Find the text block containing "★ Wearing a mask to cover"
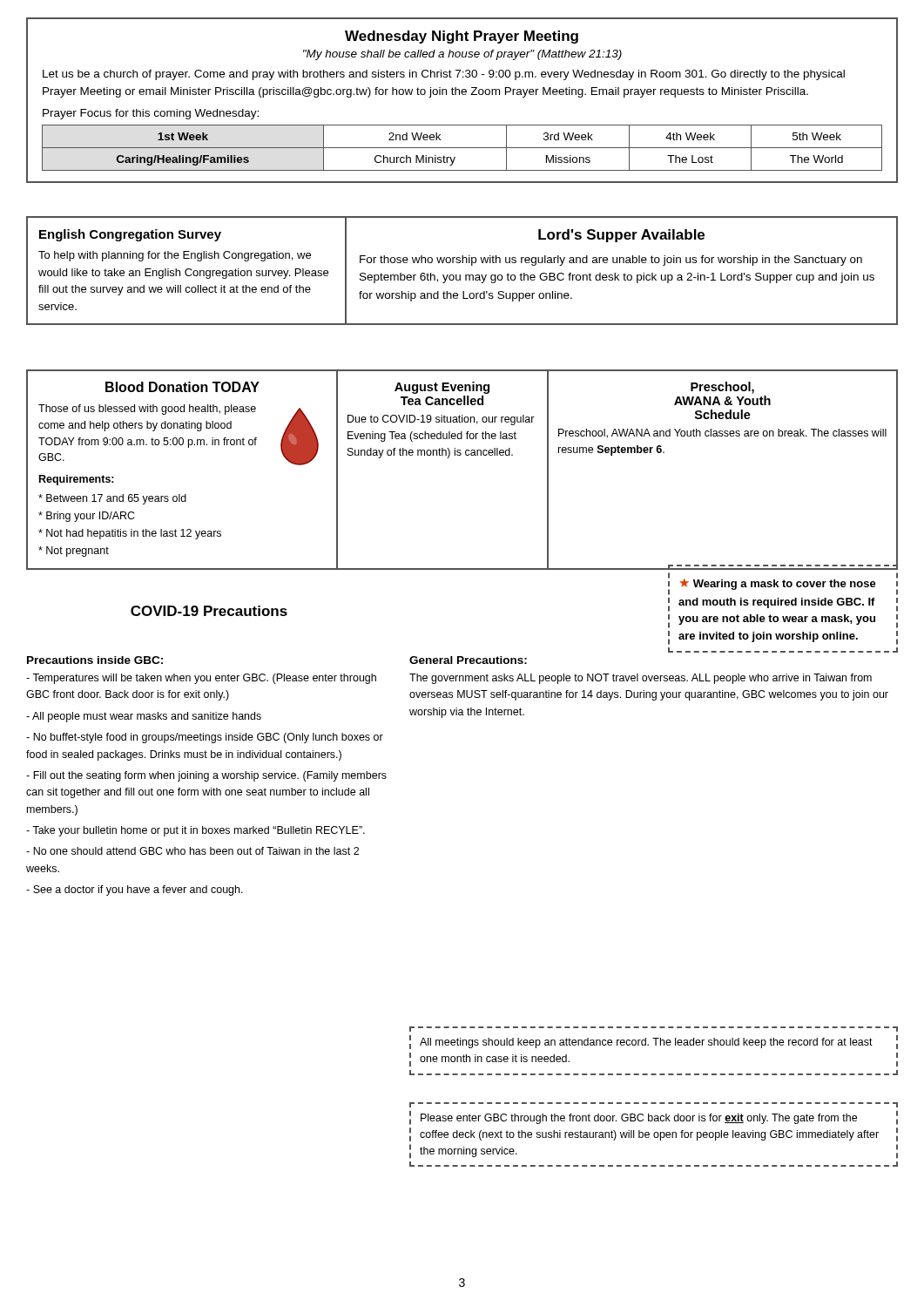 click(x=777, y=608)
